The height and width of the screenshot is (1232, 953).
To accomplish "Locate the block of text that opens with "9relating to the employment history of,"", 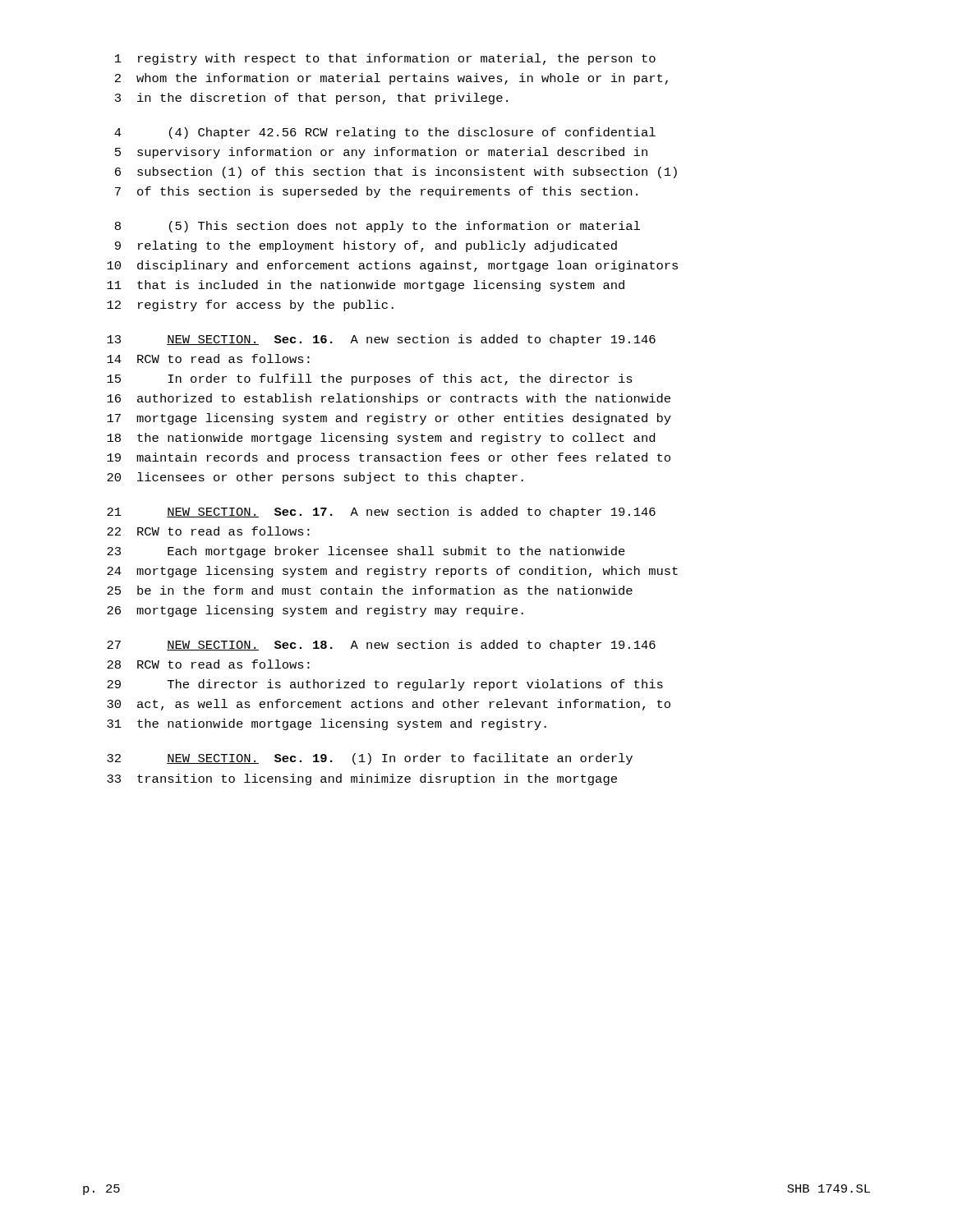I will (476, 247).
